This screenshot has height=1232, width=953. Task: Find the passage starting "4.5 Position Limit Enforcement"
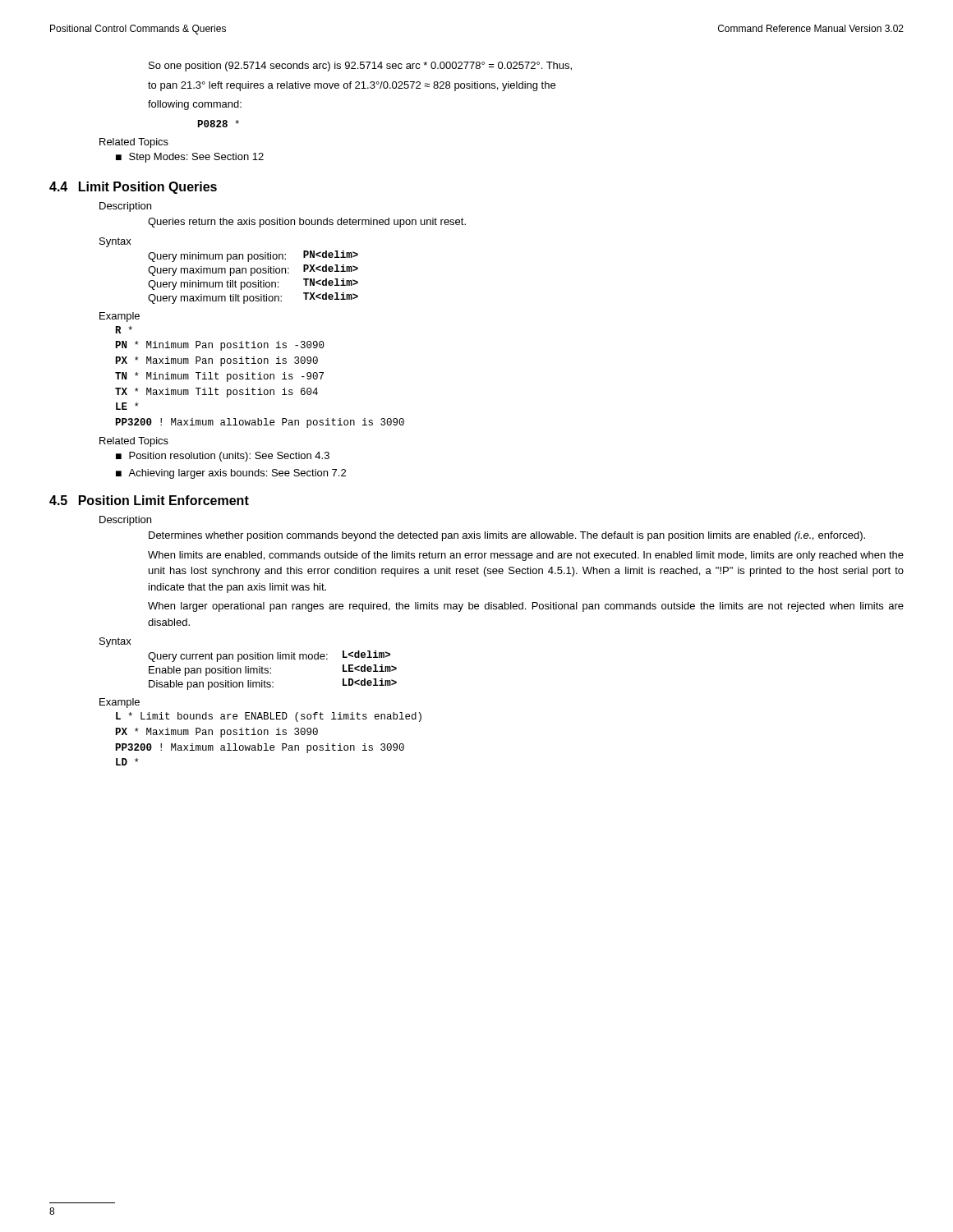149,501
